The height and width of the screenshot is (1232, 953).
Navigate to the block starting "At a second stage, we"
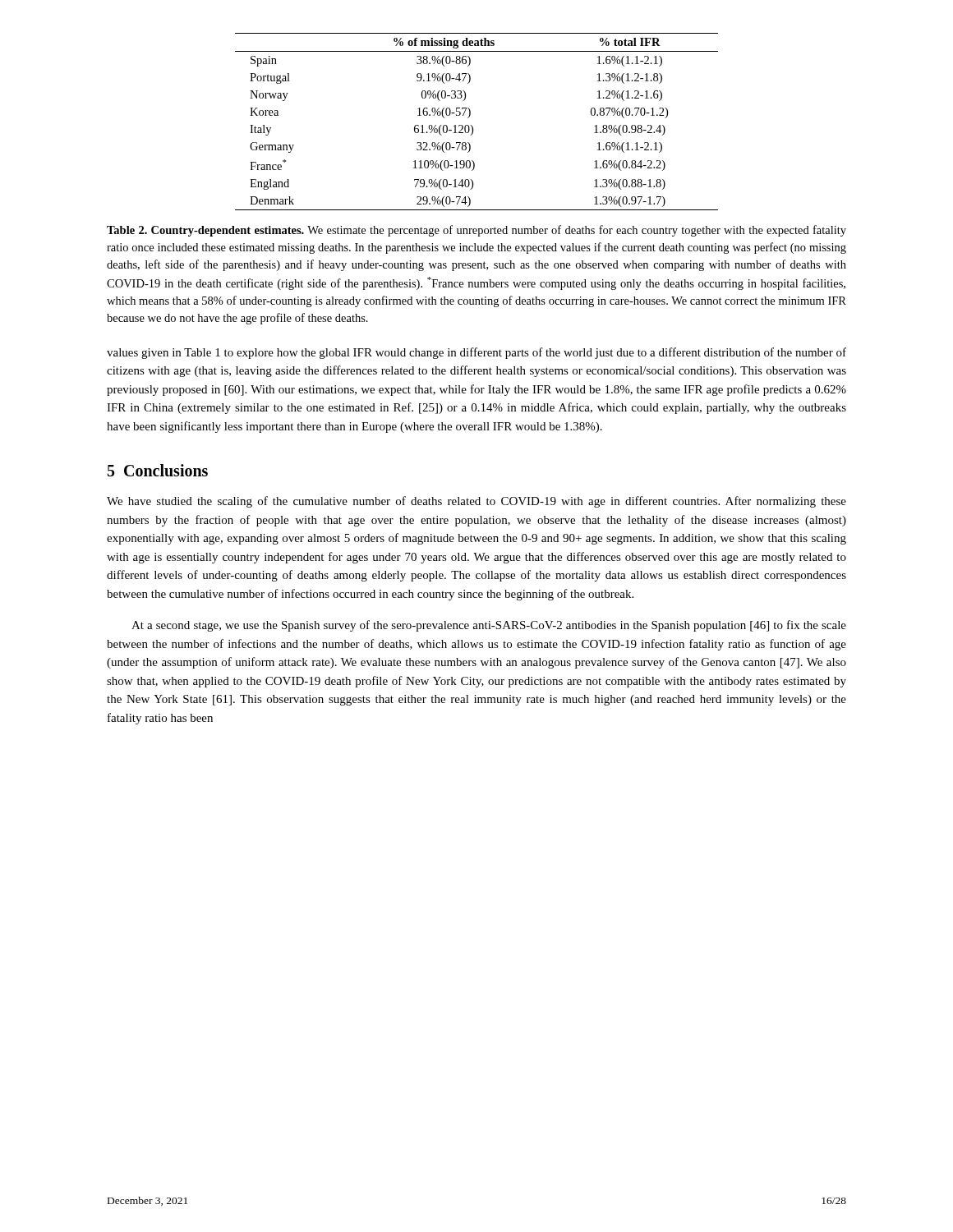(476, 671)
